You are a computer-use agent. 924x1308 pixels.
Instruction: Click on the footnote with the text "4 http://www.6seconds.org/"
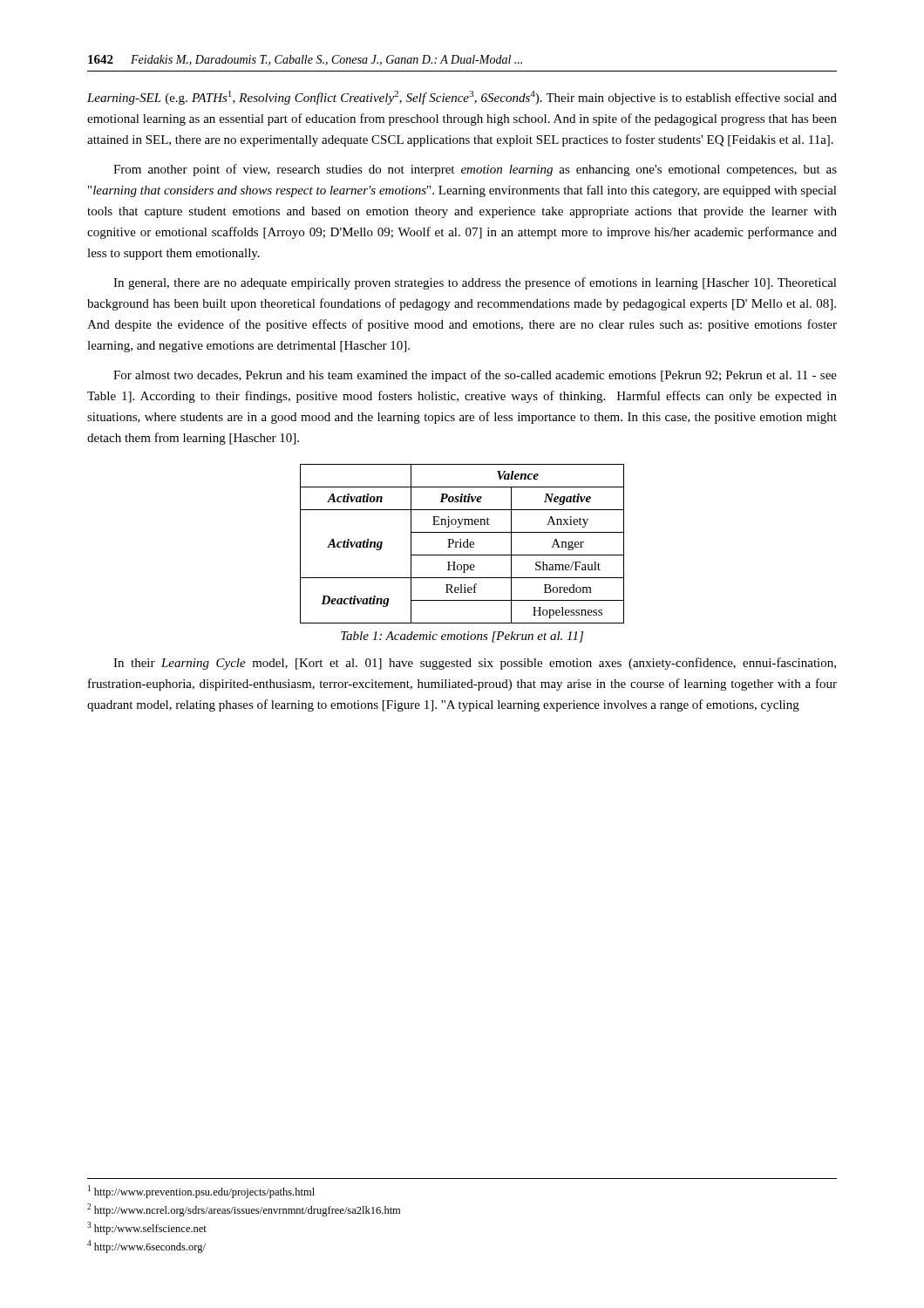coord(146,1246)
